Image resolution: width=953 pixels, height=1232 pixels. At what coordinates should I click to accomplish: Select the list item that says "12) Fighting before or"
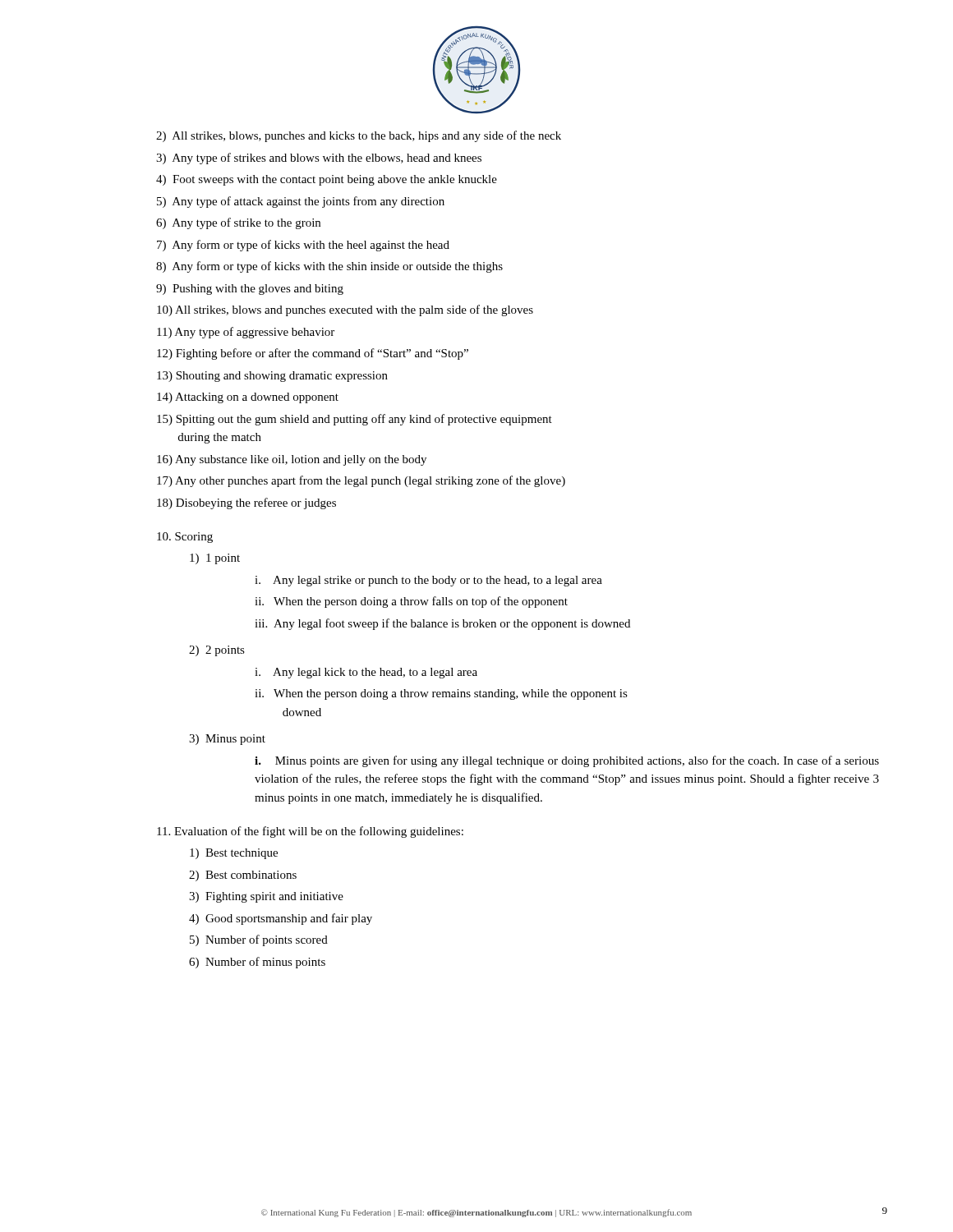click(312, 353)
